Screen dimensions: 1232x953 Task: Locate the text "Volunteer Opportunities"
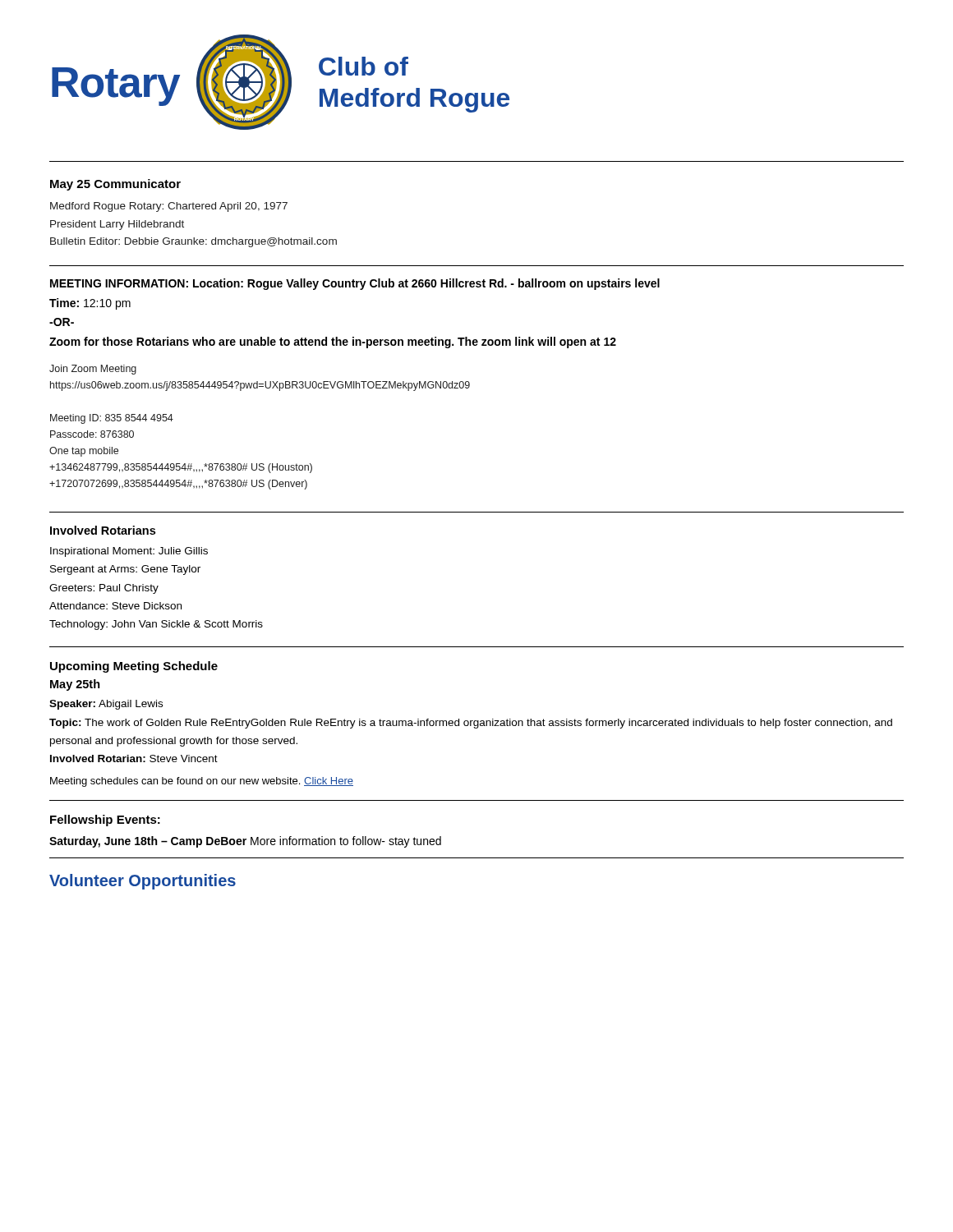[x=143, y=881]
